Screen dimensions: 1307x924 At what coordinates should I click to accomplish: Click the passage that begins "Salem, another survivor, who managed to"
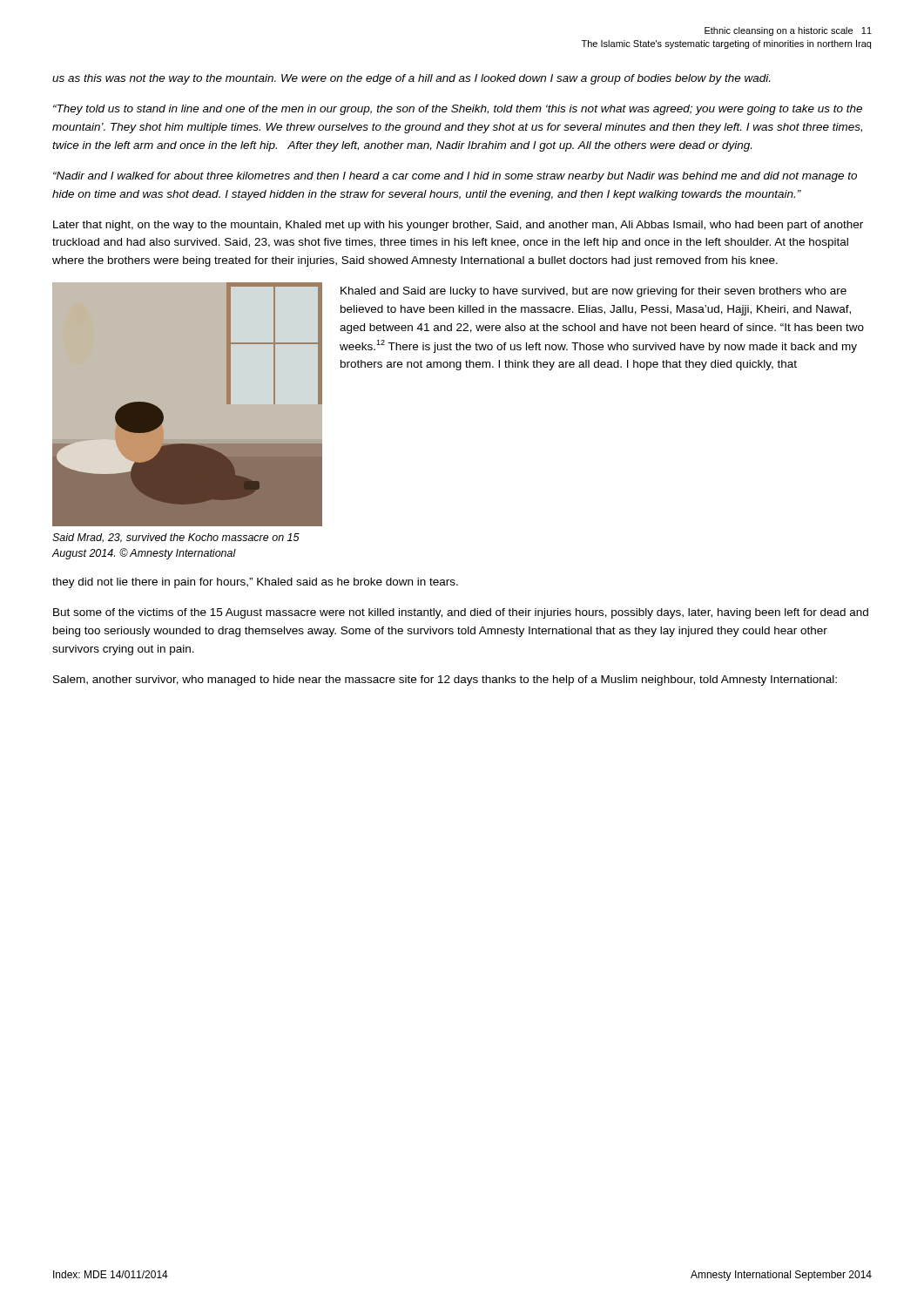[x=445, y=679]
